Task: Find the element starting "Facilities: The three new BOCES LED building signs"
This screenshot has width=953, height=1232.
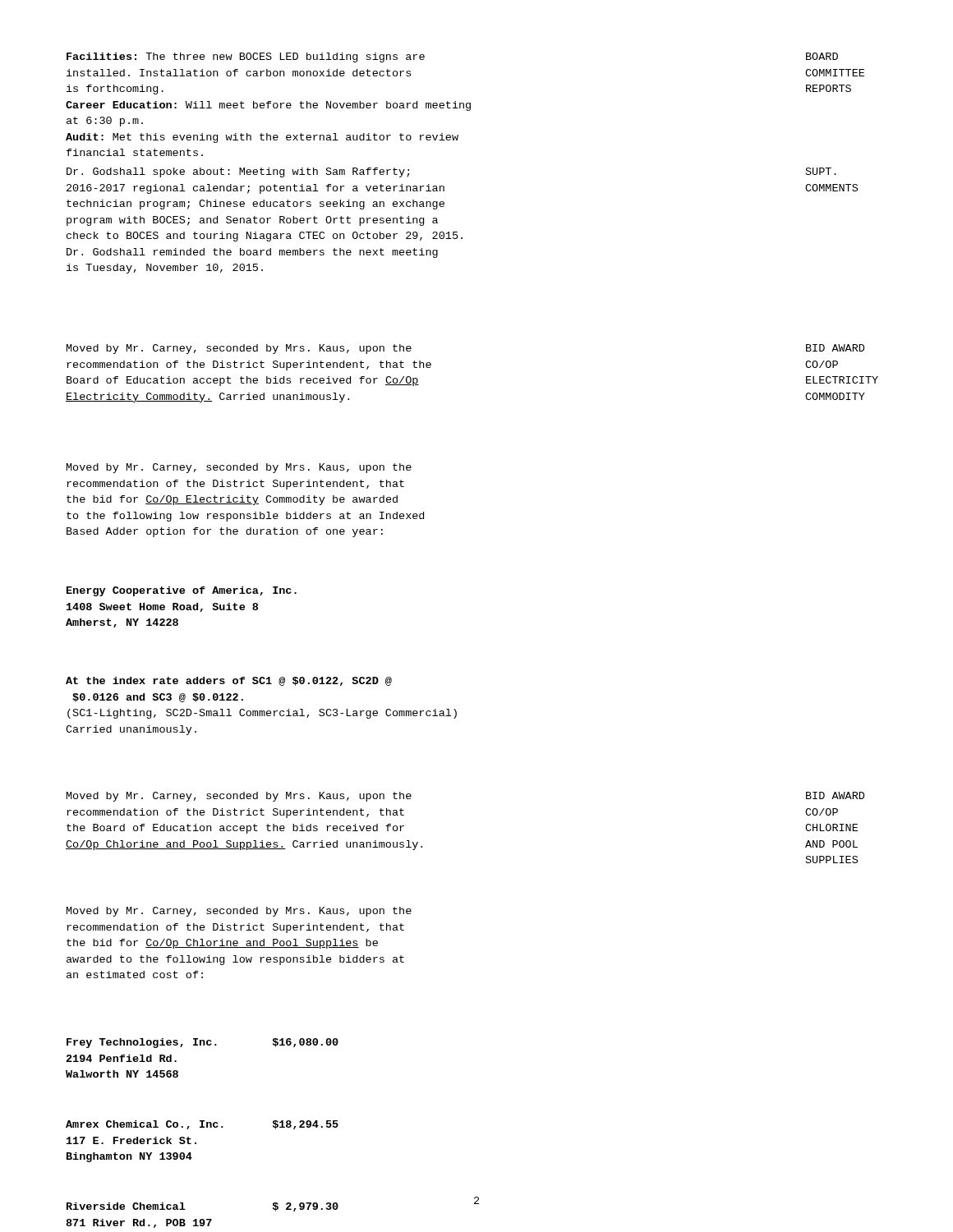Action: click(x=269, y=105)
